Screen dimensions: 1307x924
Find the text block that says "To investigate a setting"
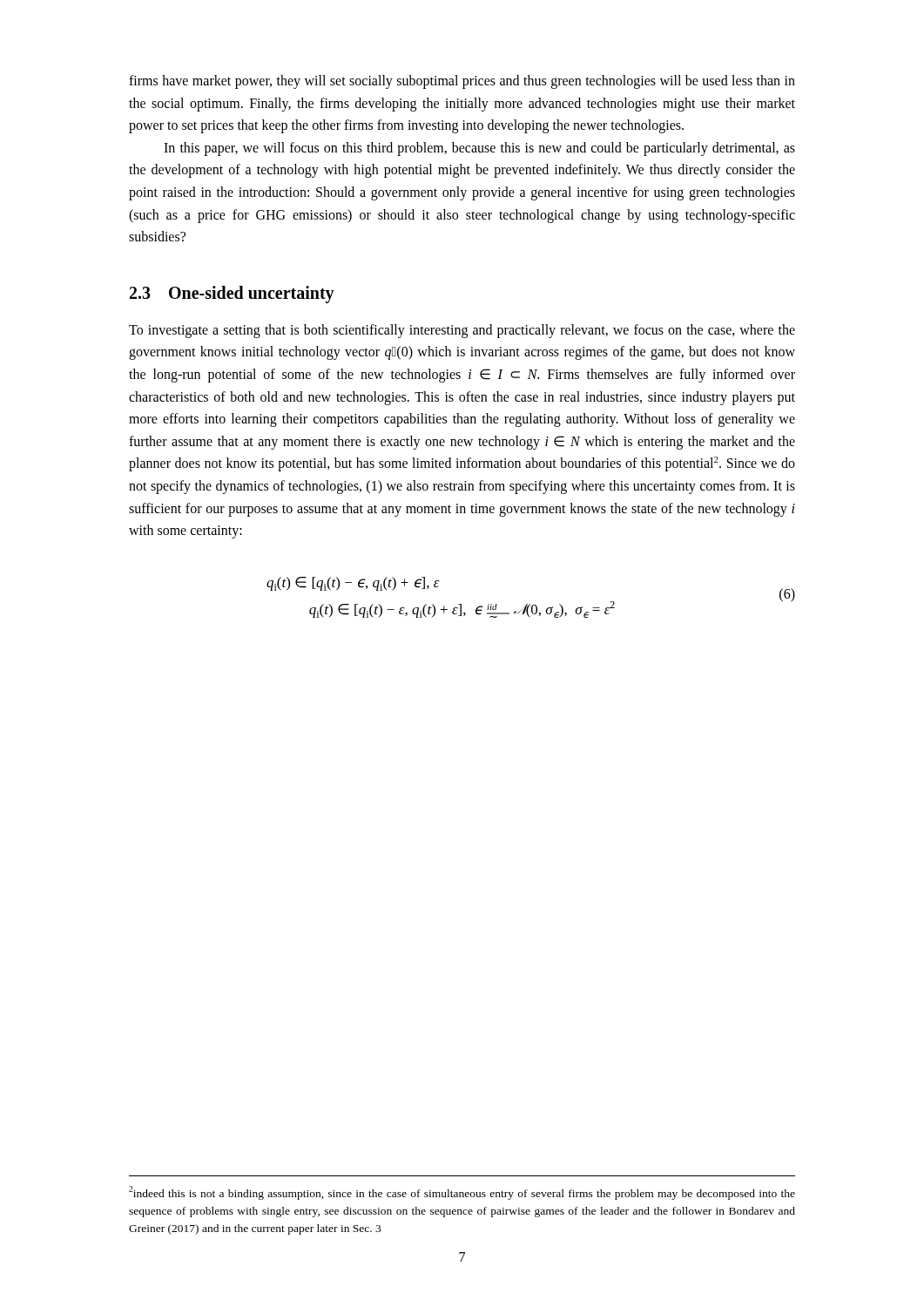coord(462,430)
